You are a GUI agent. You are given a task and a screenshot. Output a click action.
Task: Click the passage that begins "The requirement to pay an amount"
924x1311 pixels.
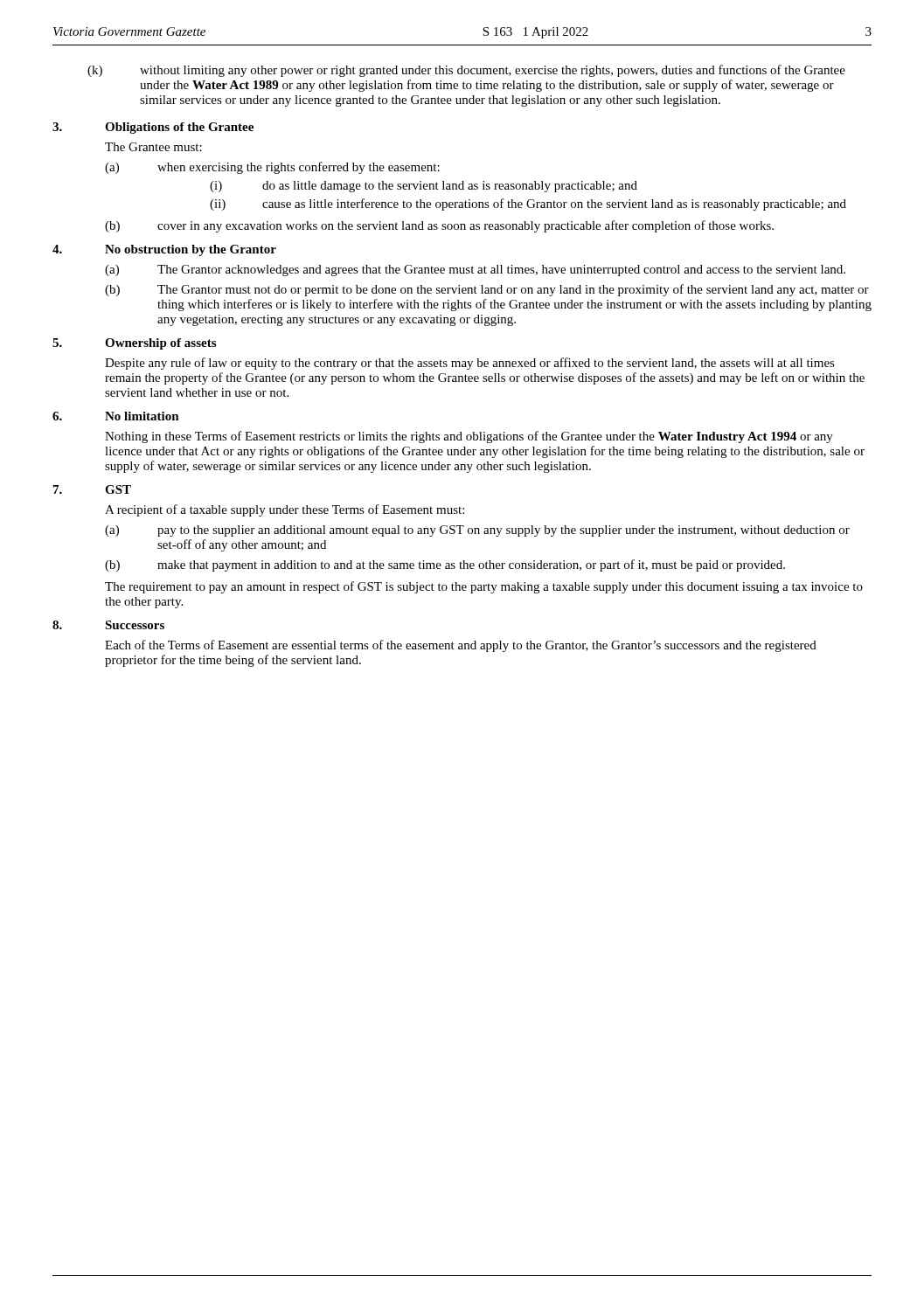coord(484,594)
